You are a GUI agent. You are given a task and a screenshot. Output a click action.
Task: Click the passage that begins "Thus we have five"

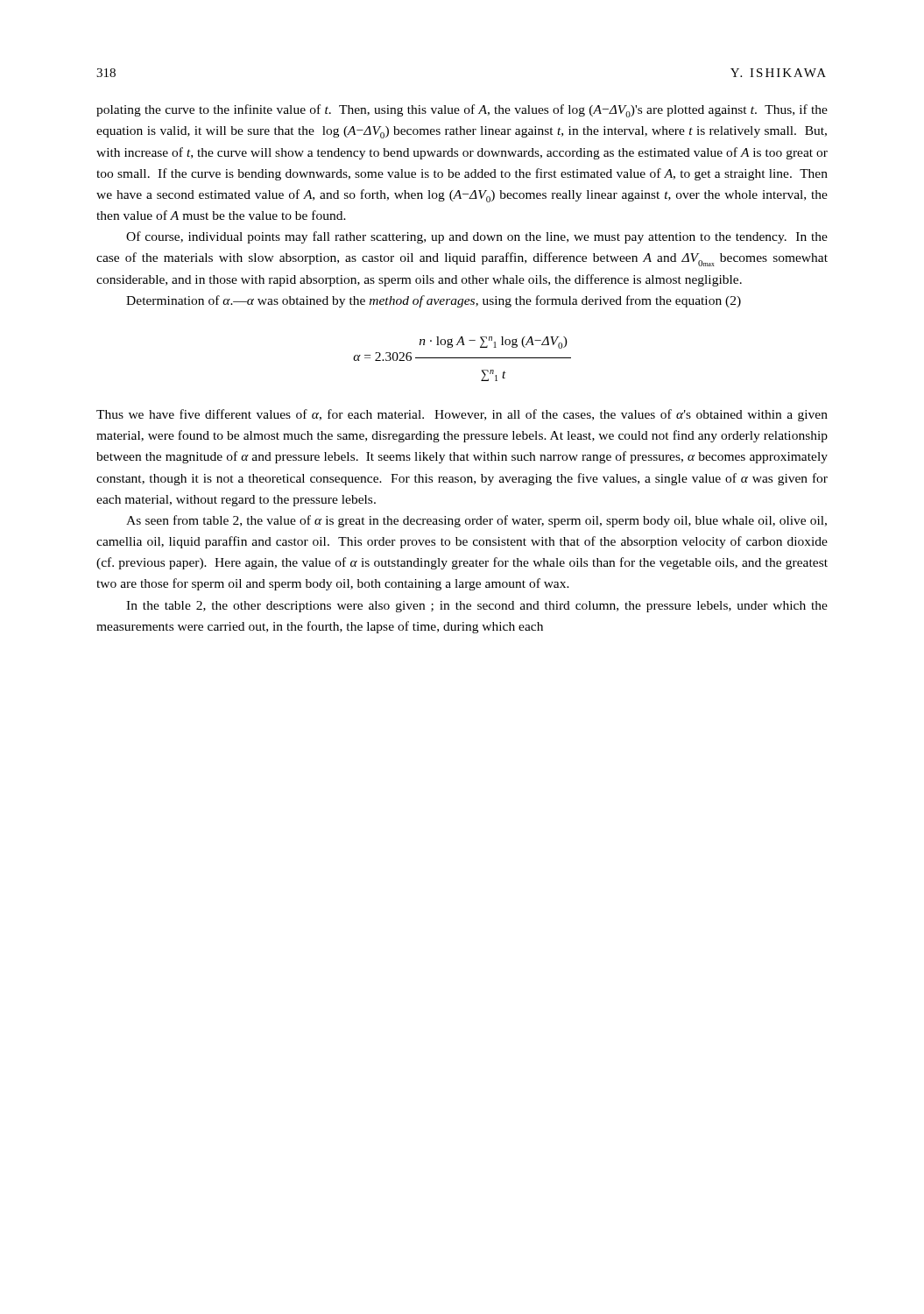pos(462,456)
